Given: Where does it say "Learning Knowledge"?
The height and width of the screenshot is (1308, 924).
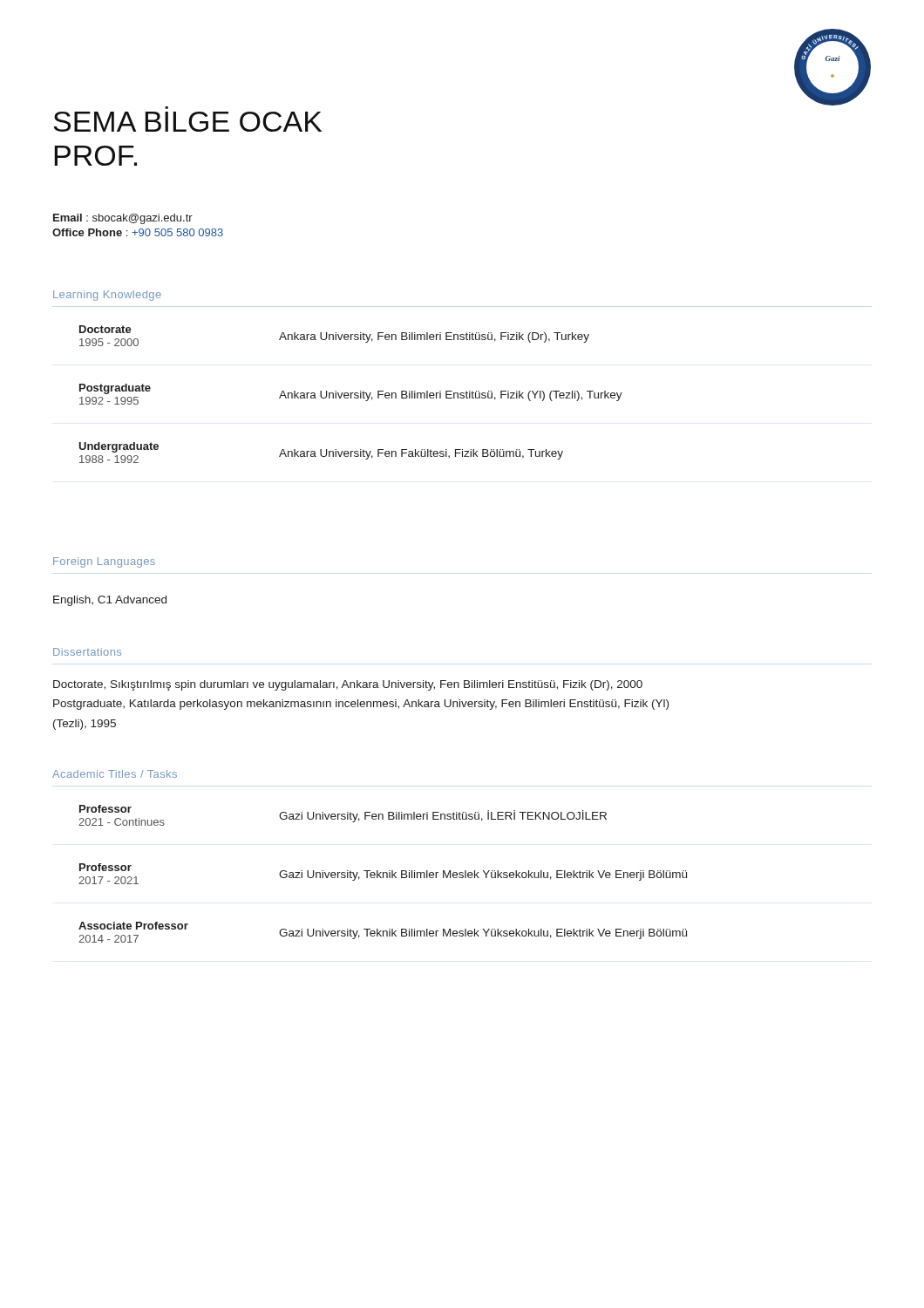Looking at the screenshot, I should click(107, 296).
